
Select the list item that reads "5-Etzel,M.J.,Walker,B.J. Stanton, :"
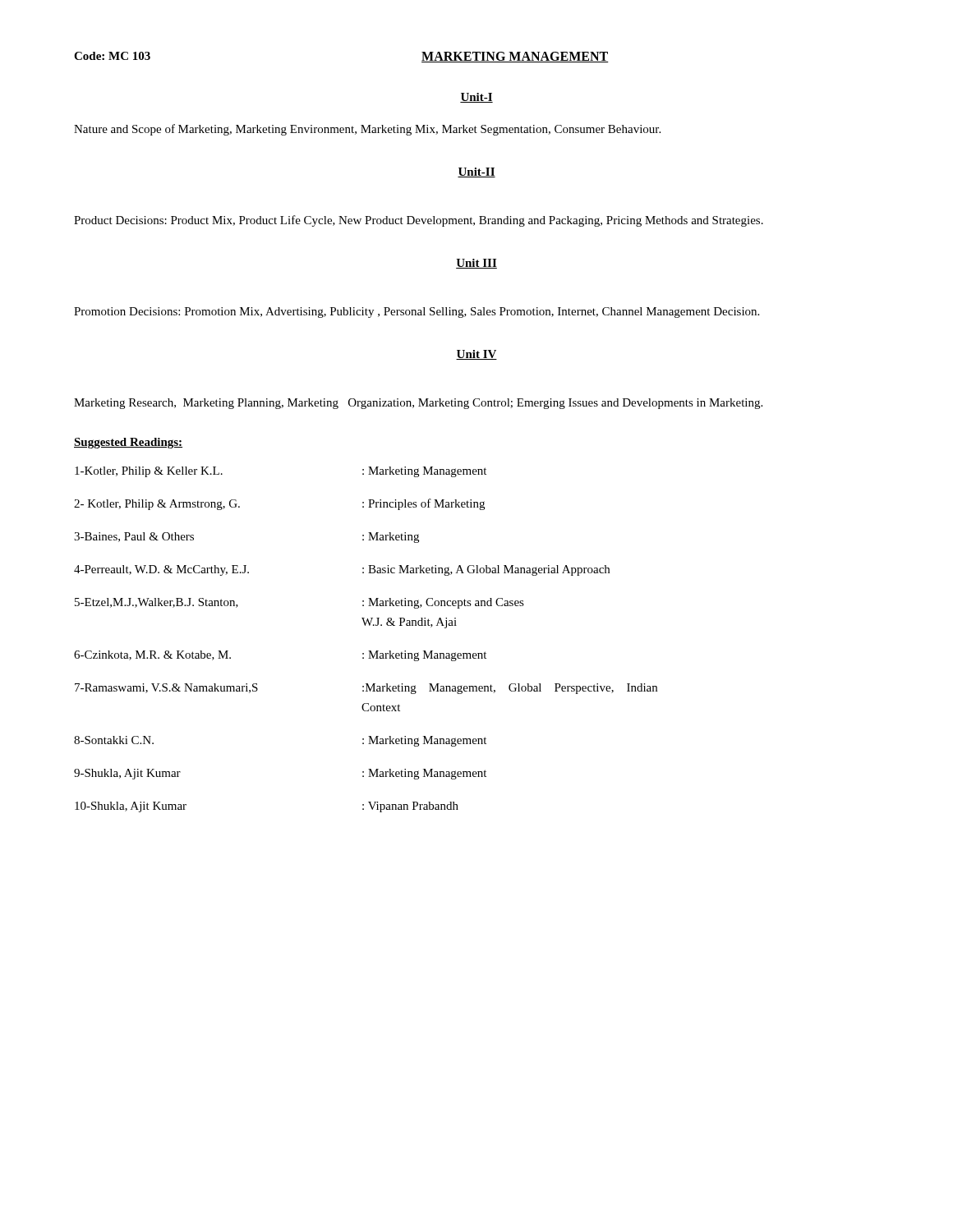pos(476,612)
